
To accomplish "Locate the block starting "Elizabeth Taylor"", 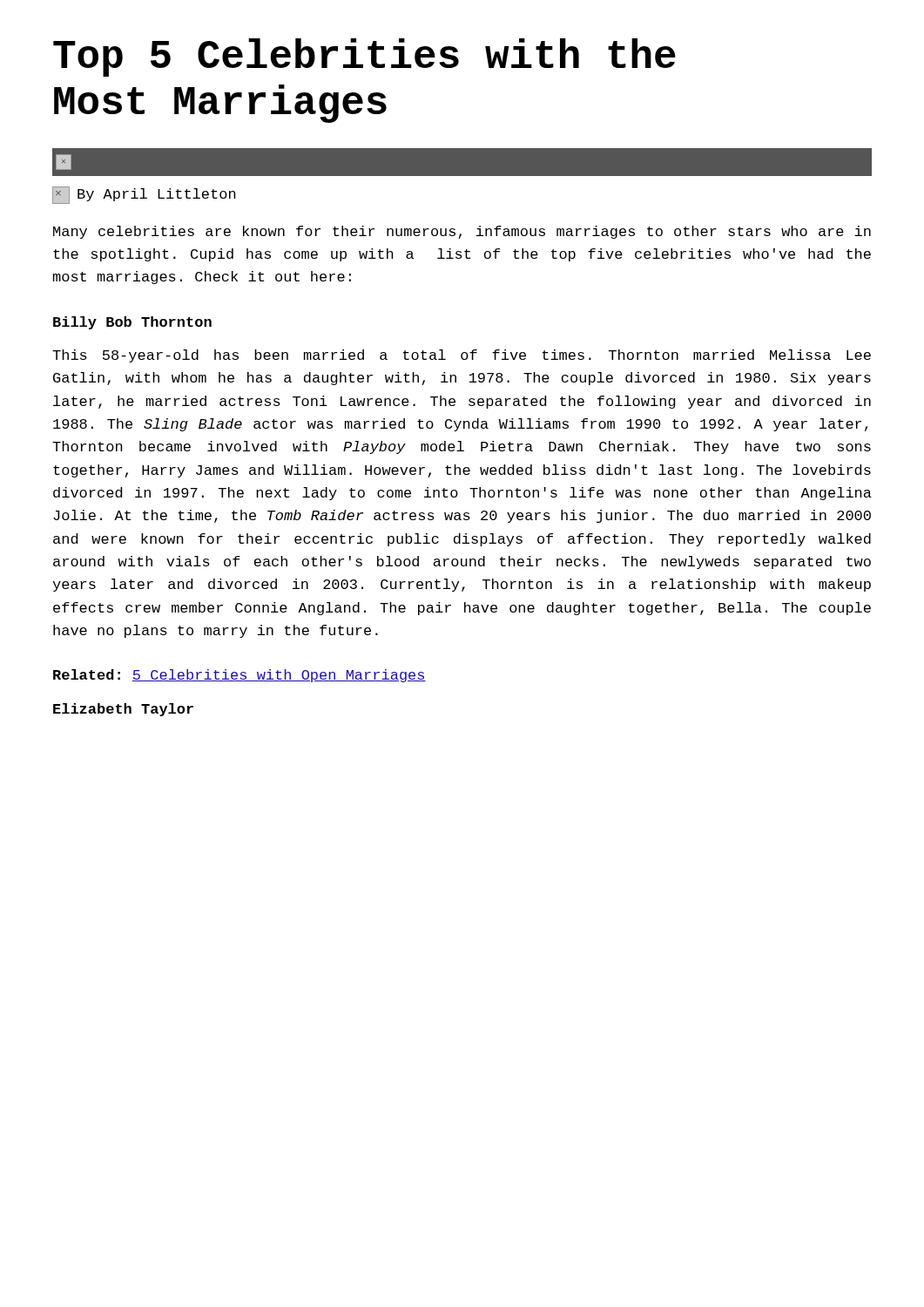I will [x=123, y=710].
